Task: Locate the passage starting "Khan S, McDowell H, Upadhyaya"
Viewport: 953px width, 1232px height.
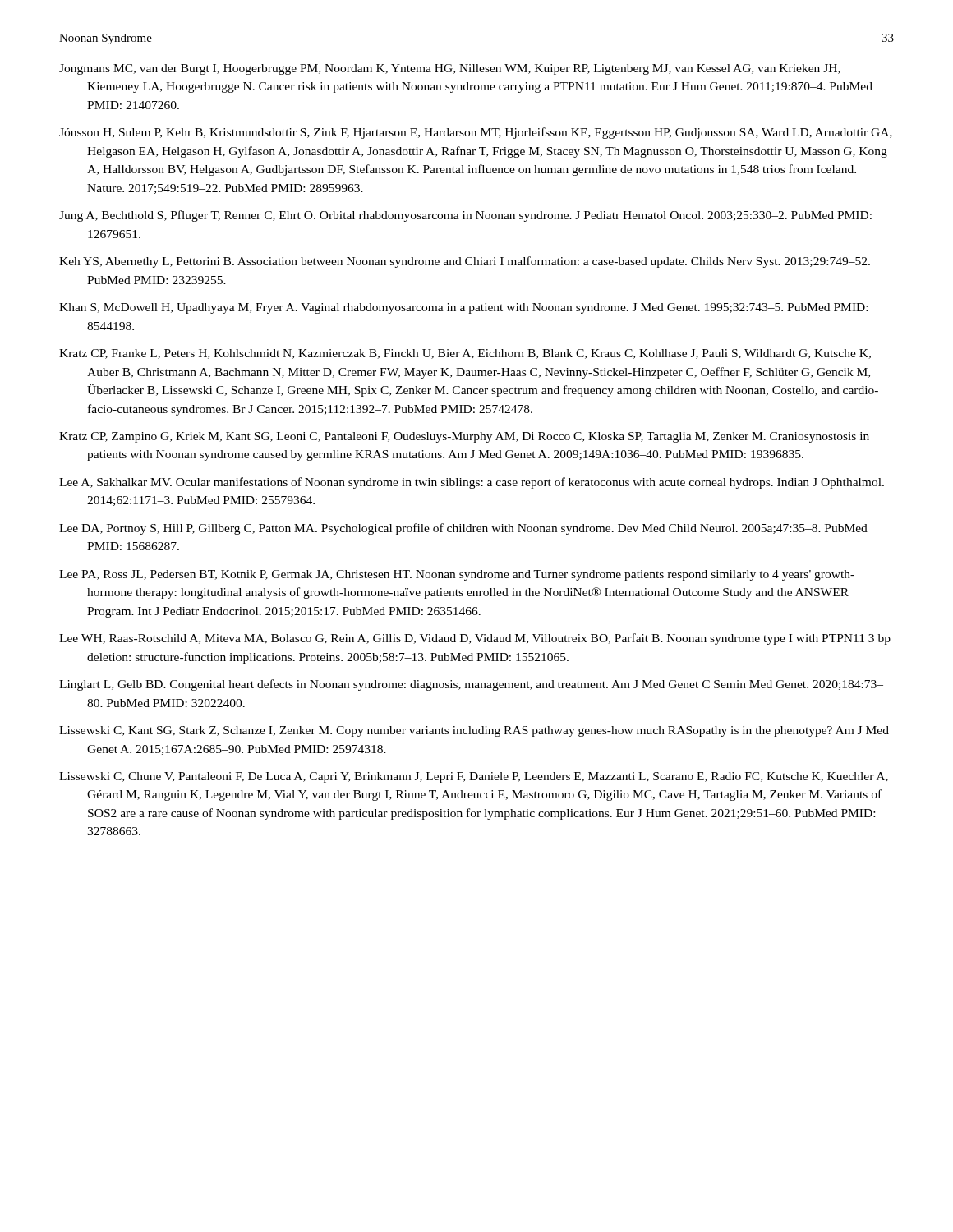Action: pos(464,316)
